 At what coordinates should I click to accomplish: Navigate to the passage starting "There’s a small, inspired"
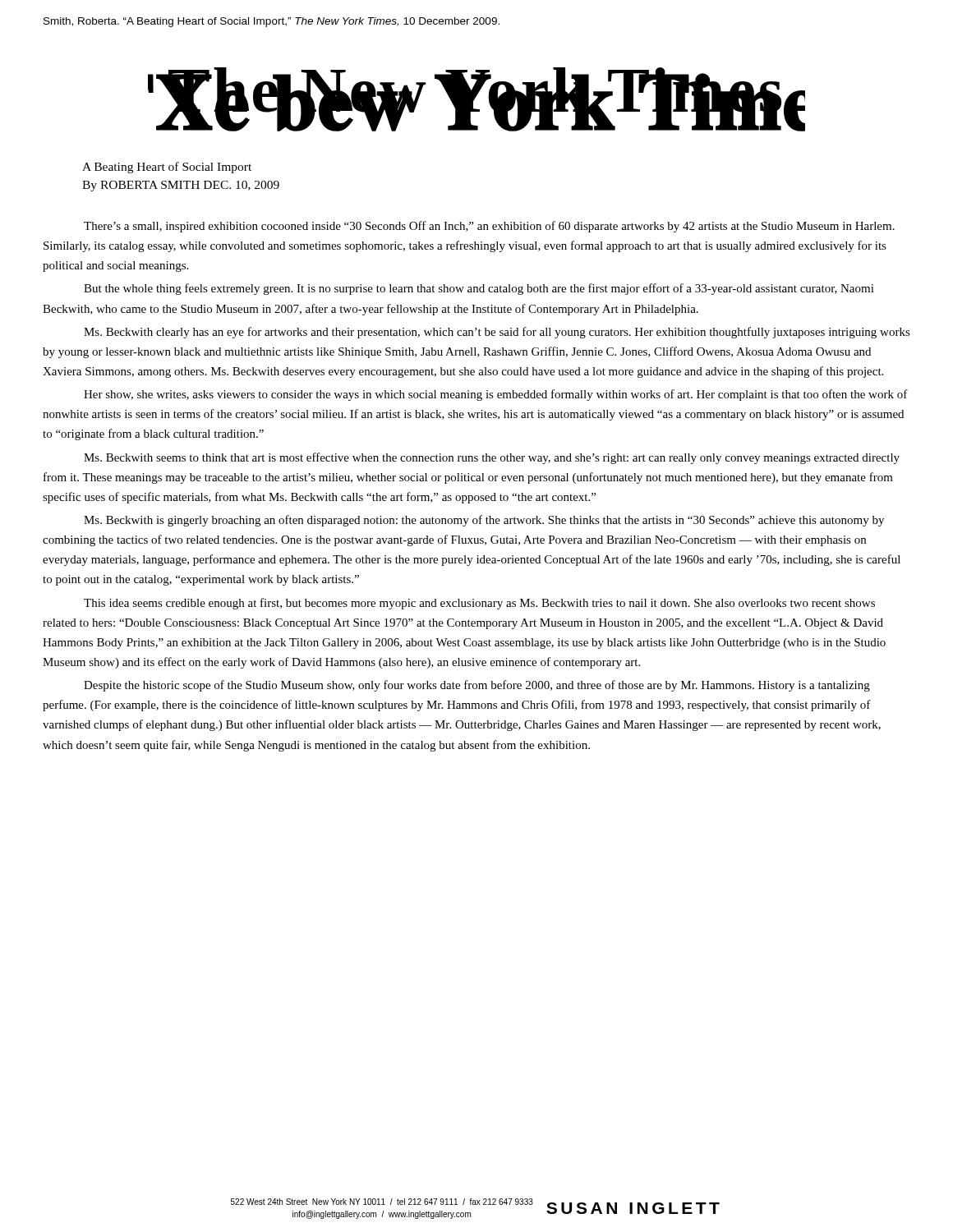tap(476, 246)
